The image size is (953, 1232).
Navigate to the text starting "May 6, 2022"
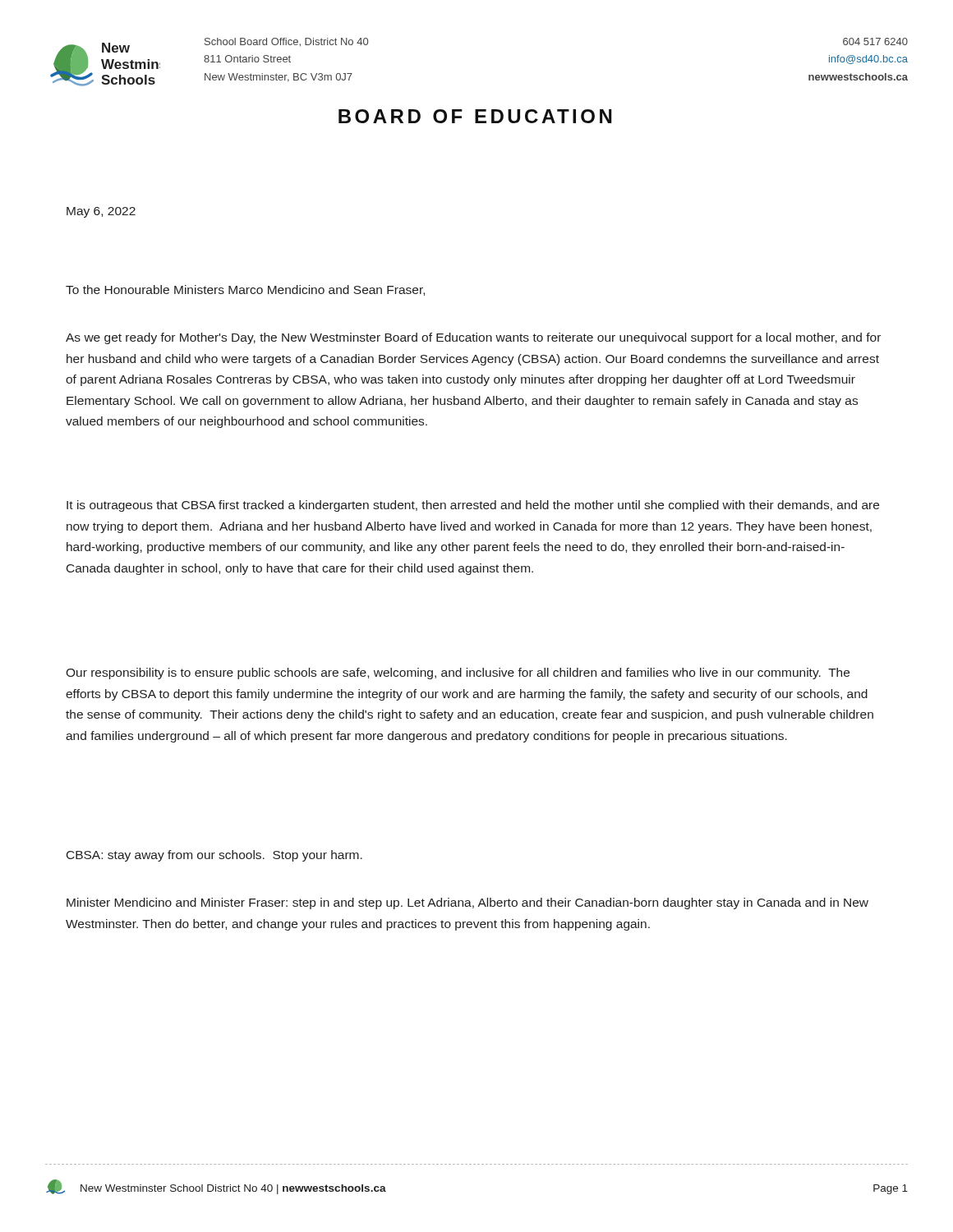[101, 211]
